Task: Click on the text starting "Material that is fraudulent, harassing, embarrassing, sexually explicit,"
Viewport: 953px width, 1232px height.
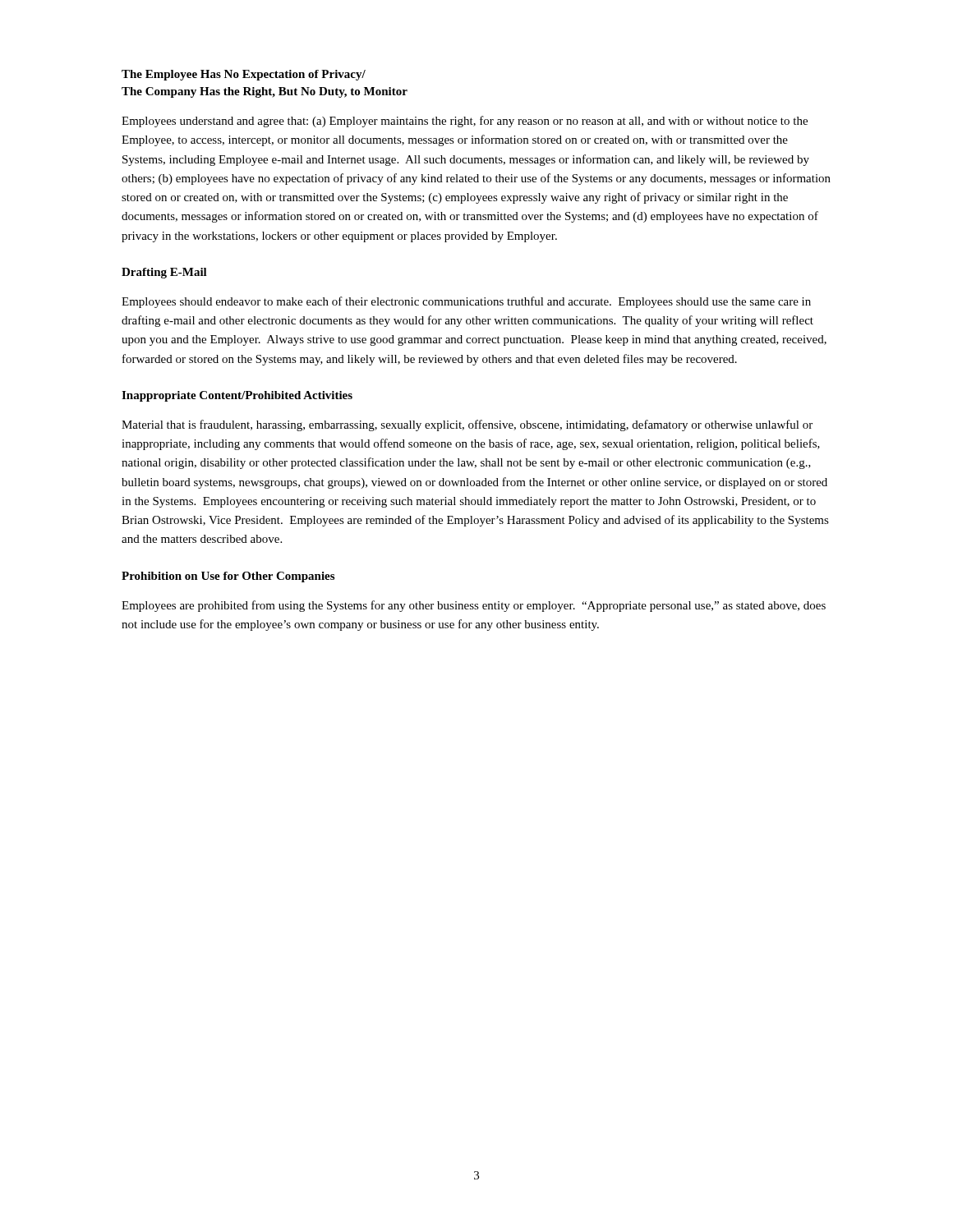Action: click(475, 482)
